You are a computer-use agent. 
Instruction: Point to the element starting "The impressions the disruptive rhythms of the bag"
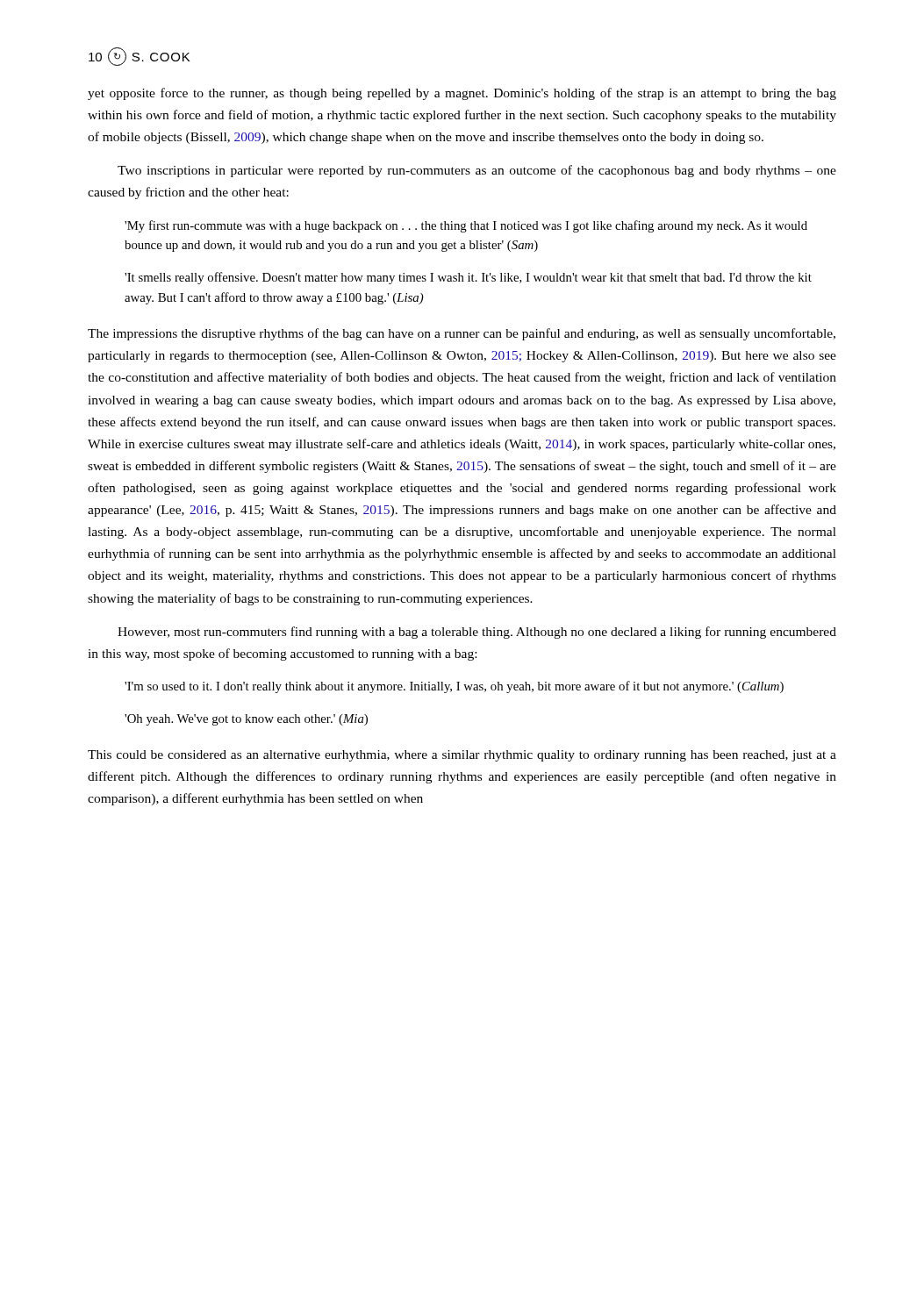(x=462, y=465)
